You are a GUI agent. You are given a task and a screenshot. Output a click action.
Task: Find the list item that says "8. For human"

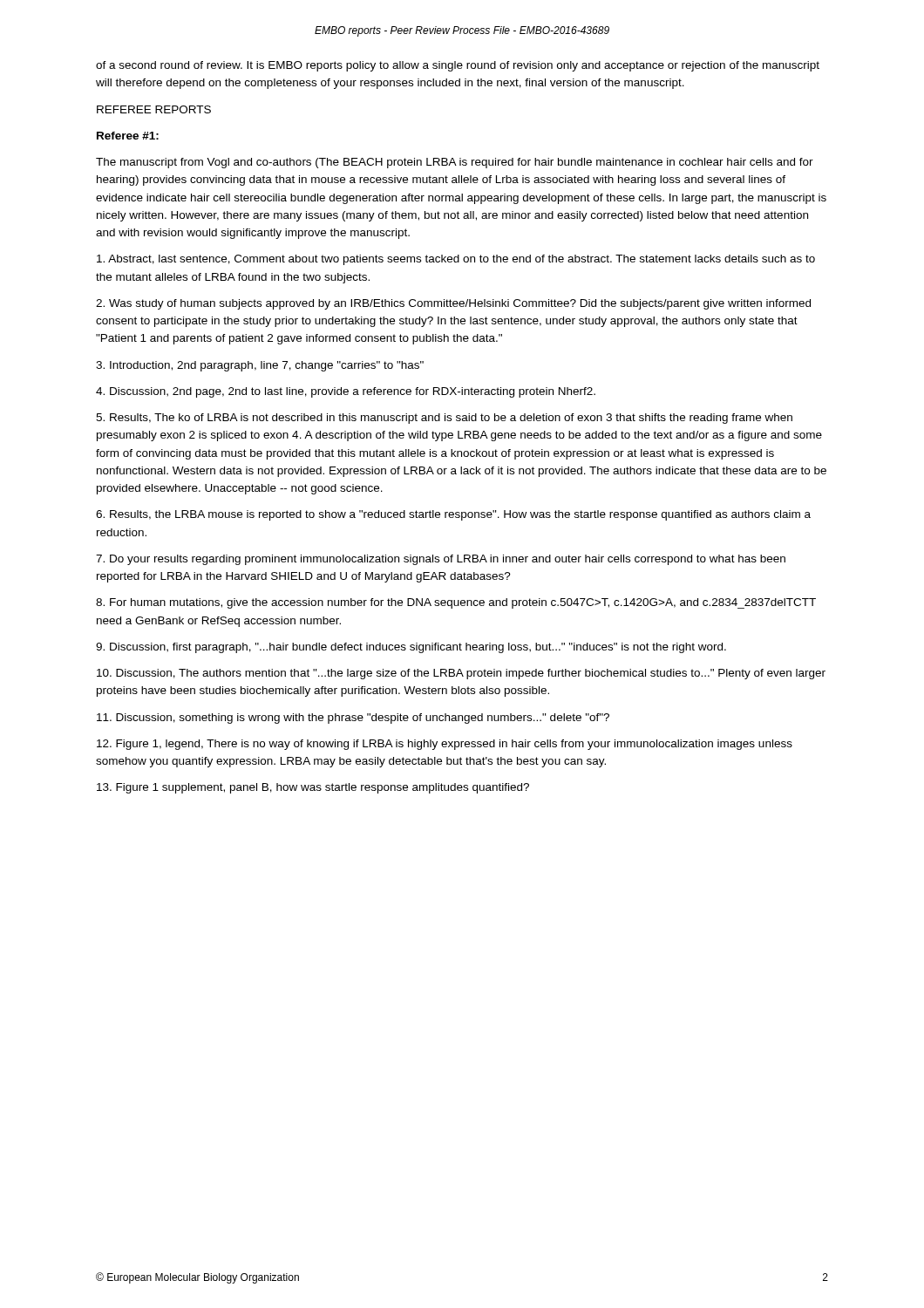[x=462, y=612]
